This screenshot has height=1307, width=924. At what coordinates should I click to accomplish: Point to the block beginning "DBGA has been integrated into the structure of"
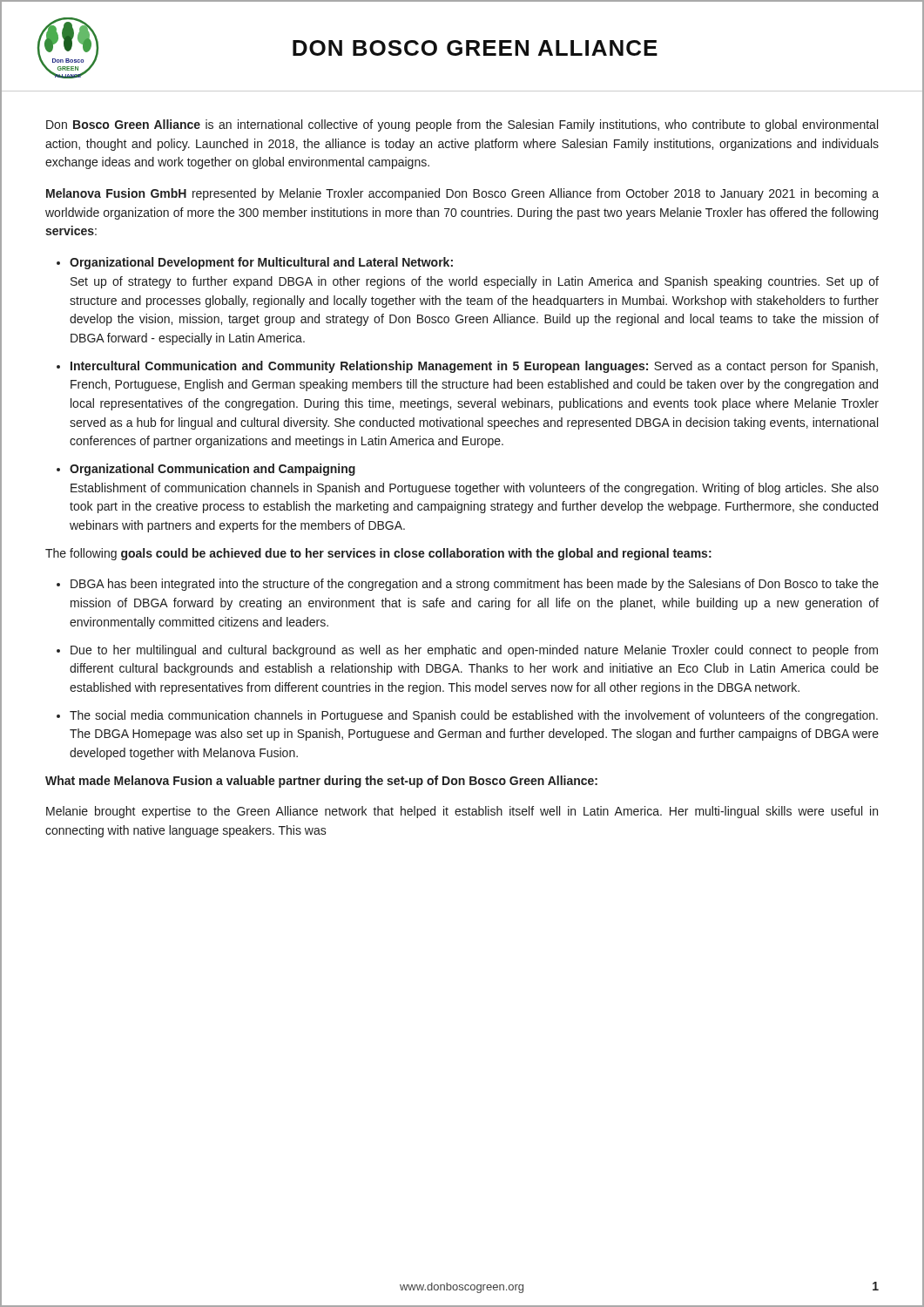pyautogui.click(x=474, y=603)
